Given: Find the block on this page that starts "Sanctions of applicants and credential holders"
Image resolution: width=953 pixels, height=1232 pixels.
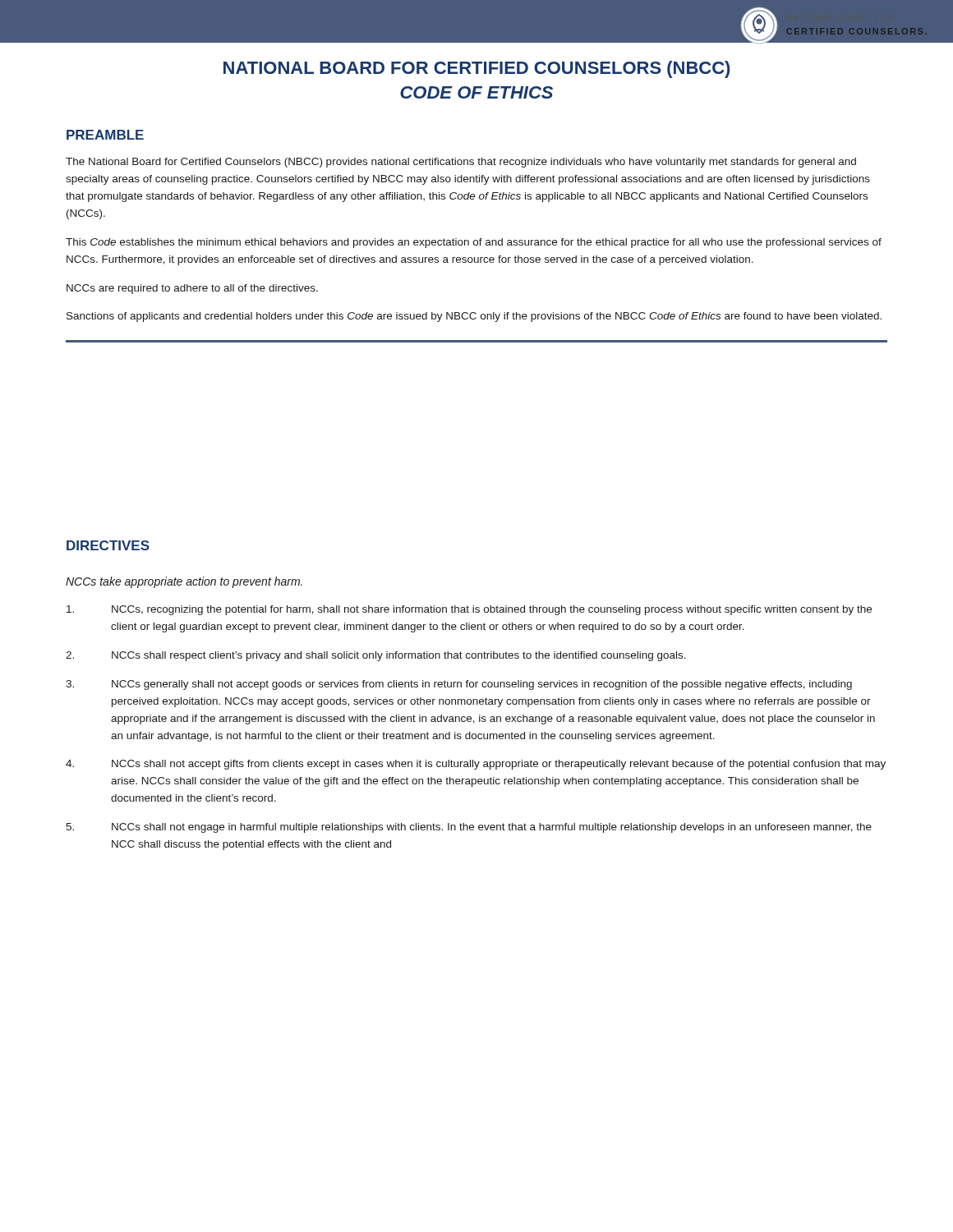Looking at the screenshot, I should click(x=474, y=316).
